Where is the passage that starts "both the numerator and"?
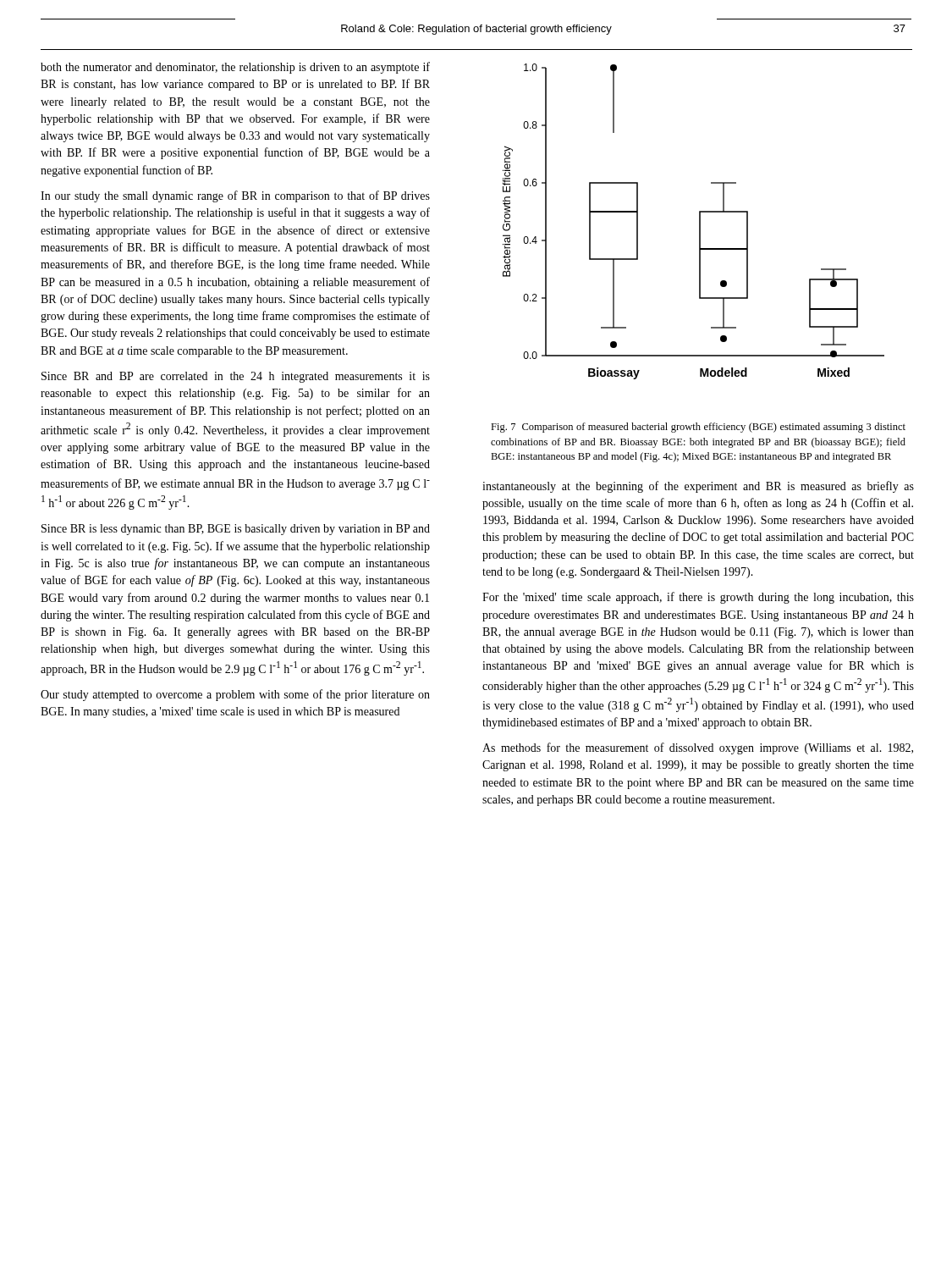The image size is (952, 1270). (235, 119)
